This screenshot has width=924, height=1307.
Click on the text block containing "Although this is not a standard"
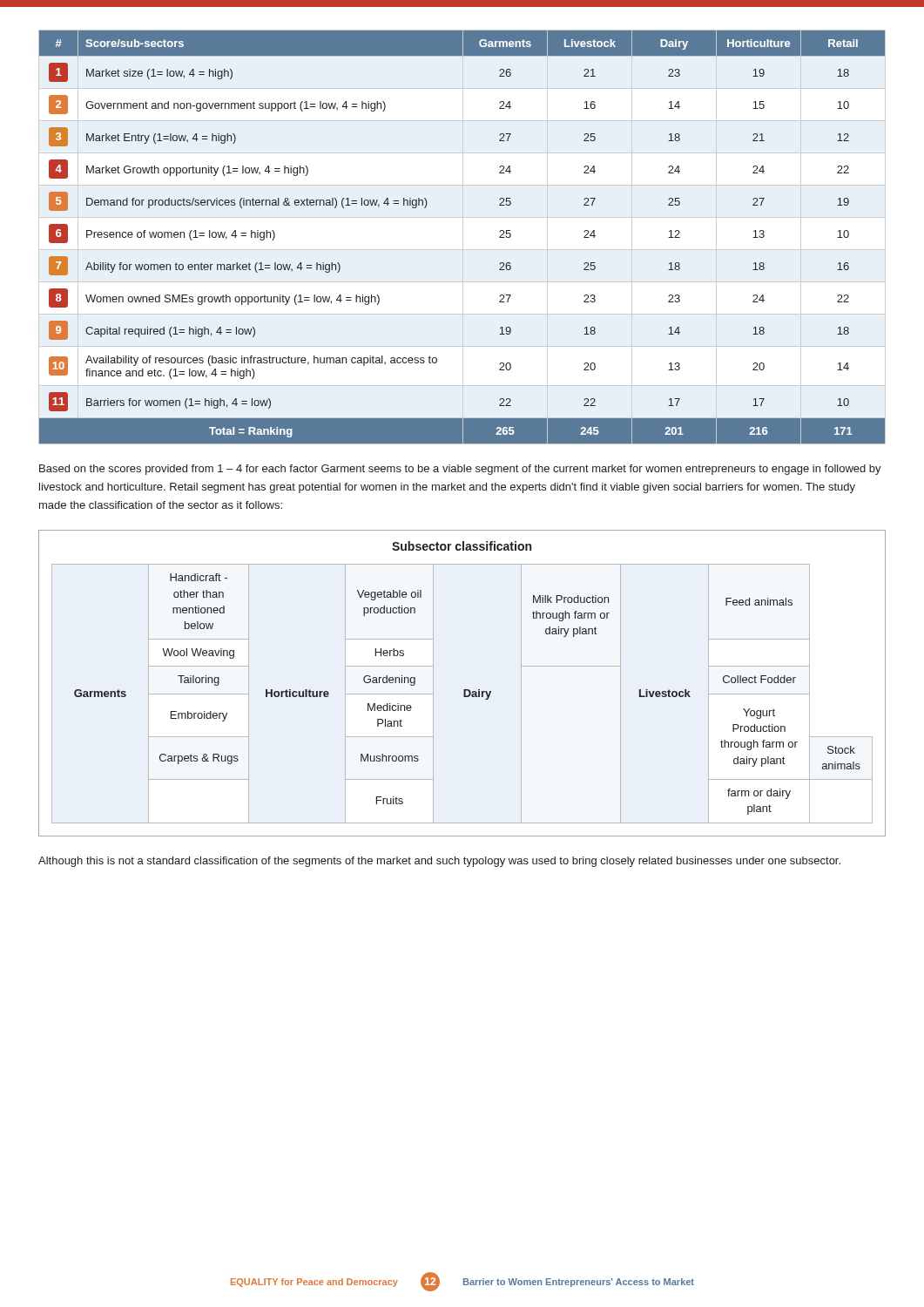440,860
